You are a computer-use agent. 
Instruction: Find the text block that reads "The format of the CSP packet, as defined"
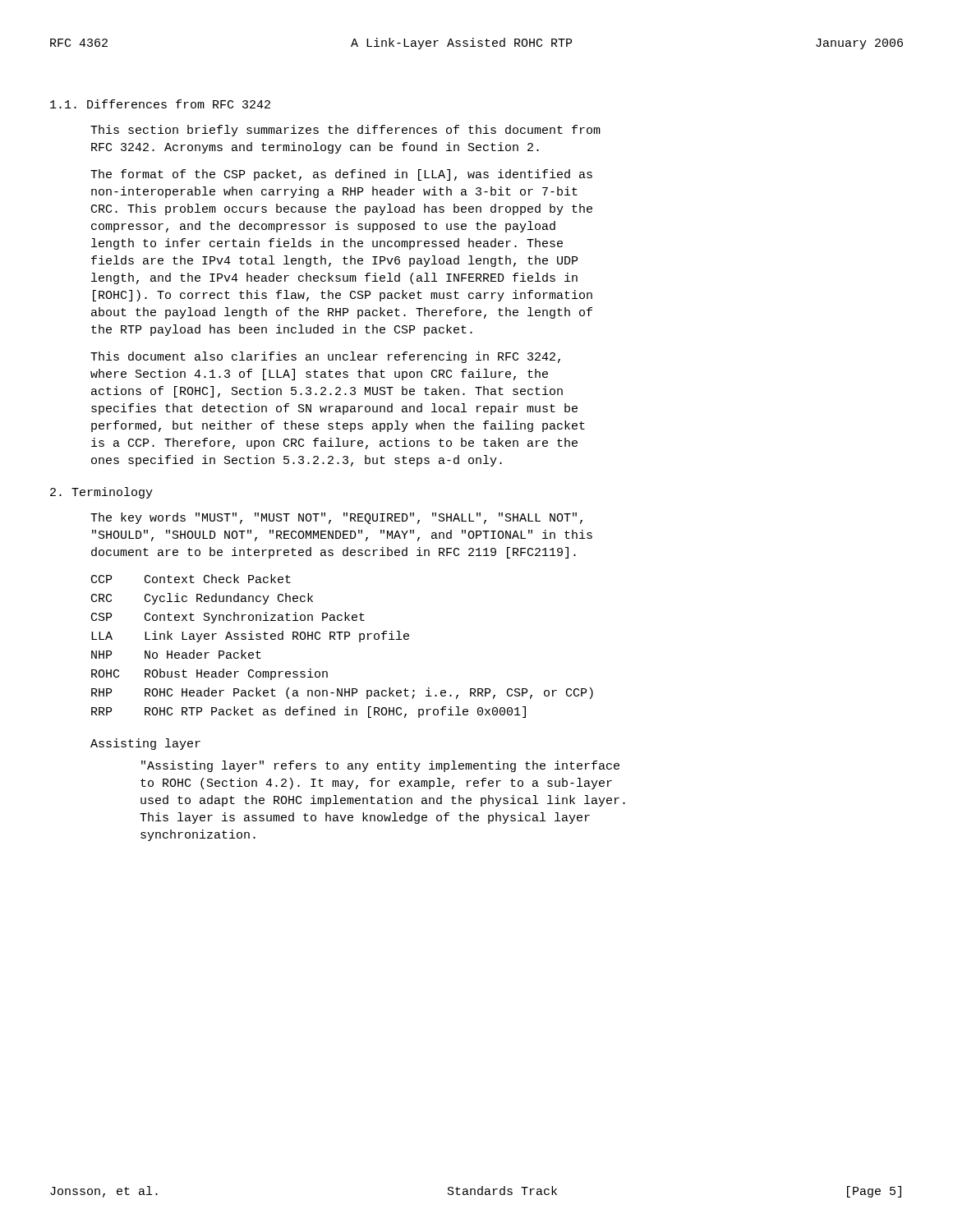pyautogui.click(x=342, y=253)
